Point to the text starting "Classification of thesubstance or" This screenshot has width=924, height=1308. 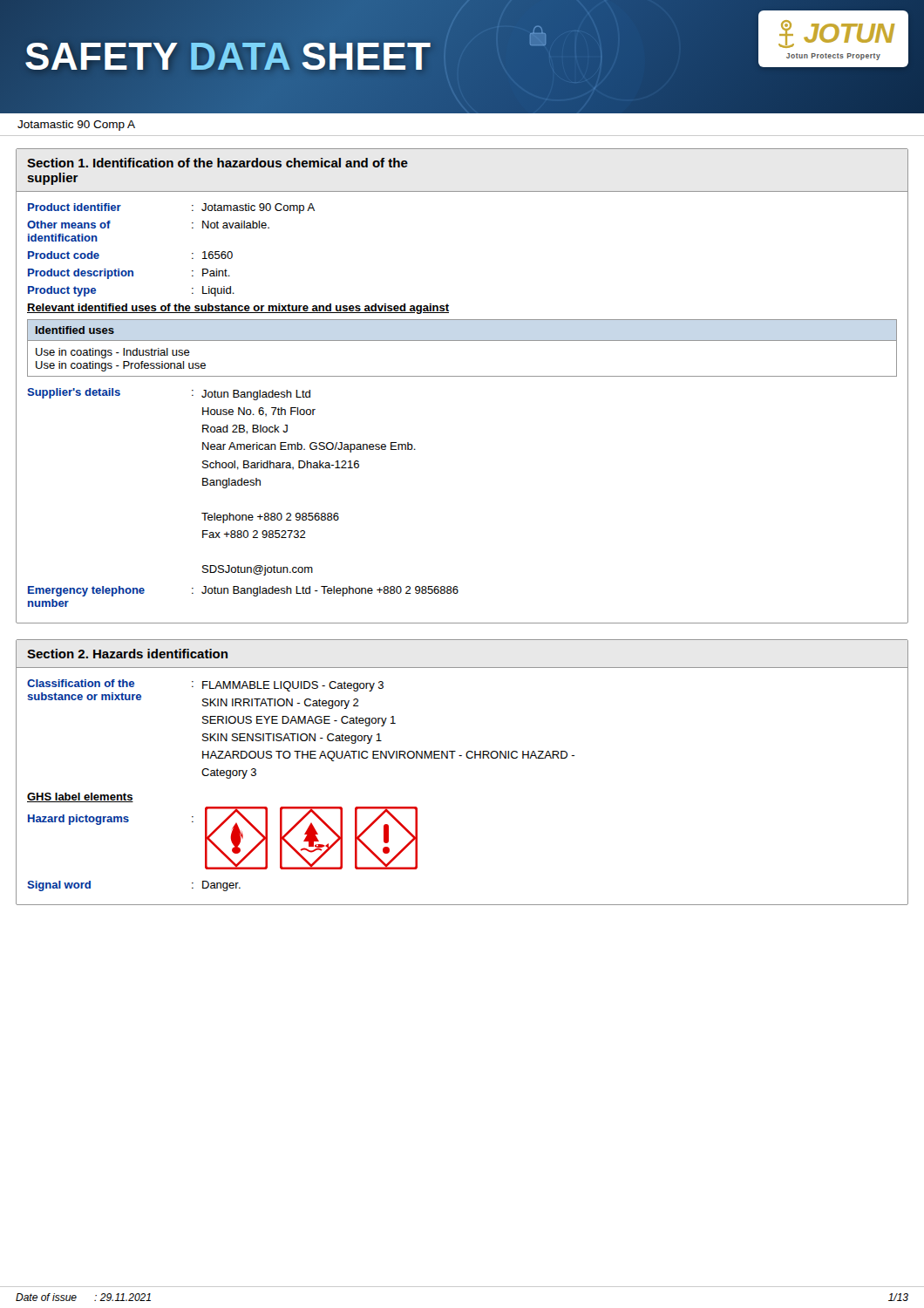pyautogui.click(x=301, y=729)
